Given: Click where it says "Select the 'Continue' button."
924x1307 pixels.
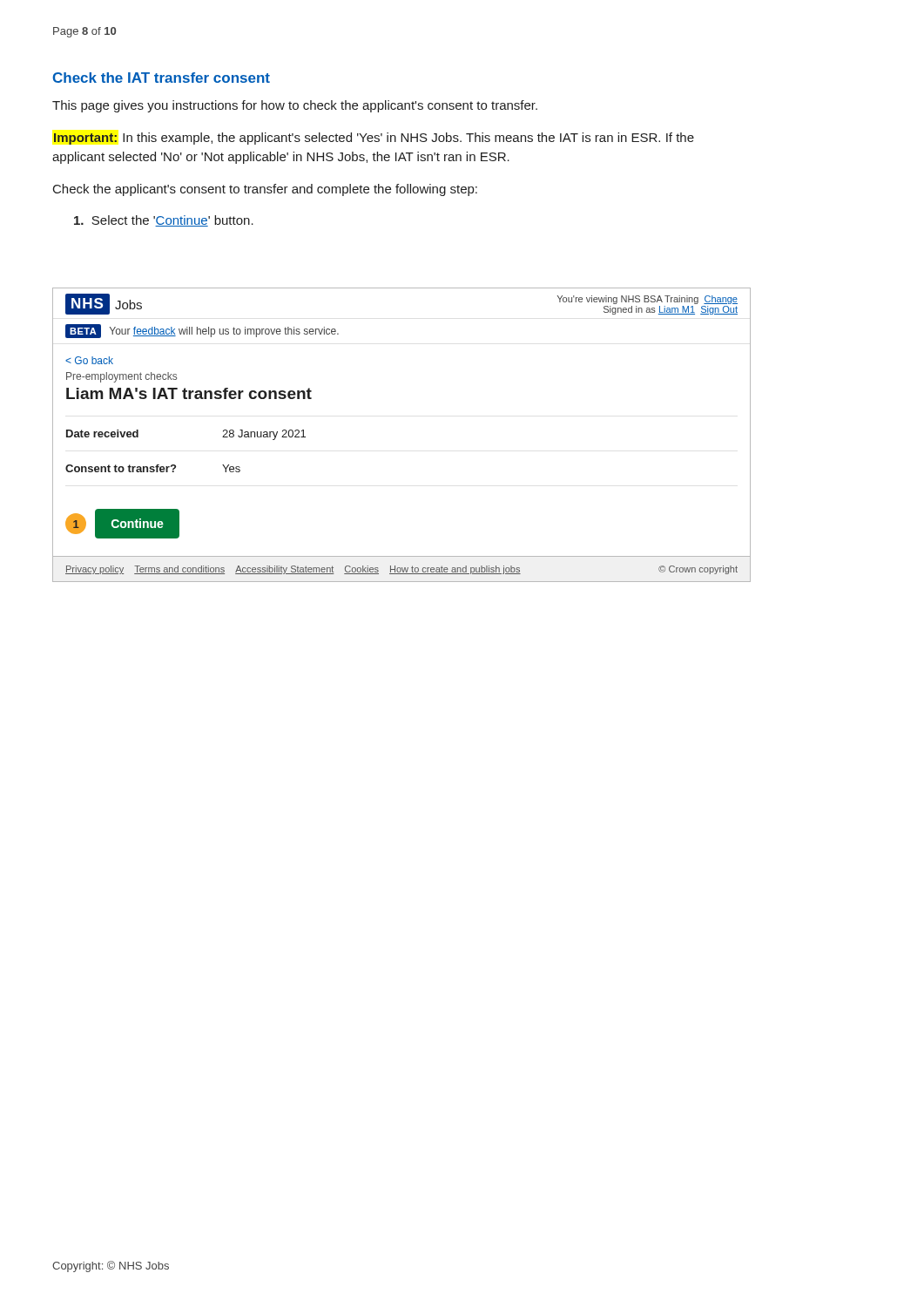Looking at the screenshot, I should pyautogui.click(x=164, y=220).
